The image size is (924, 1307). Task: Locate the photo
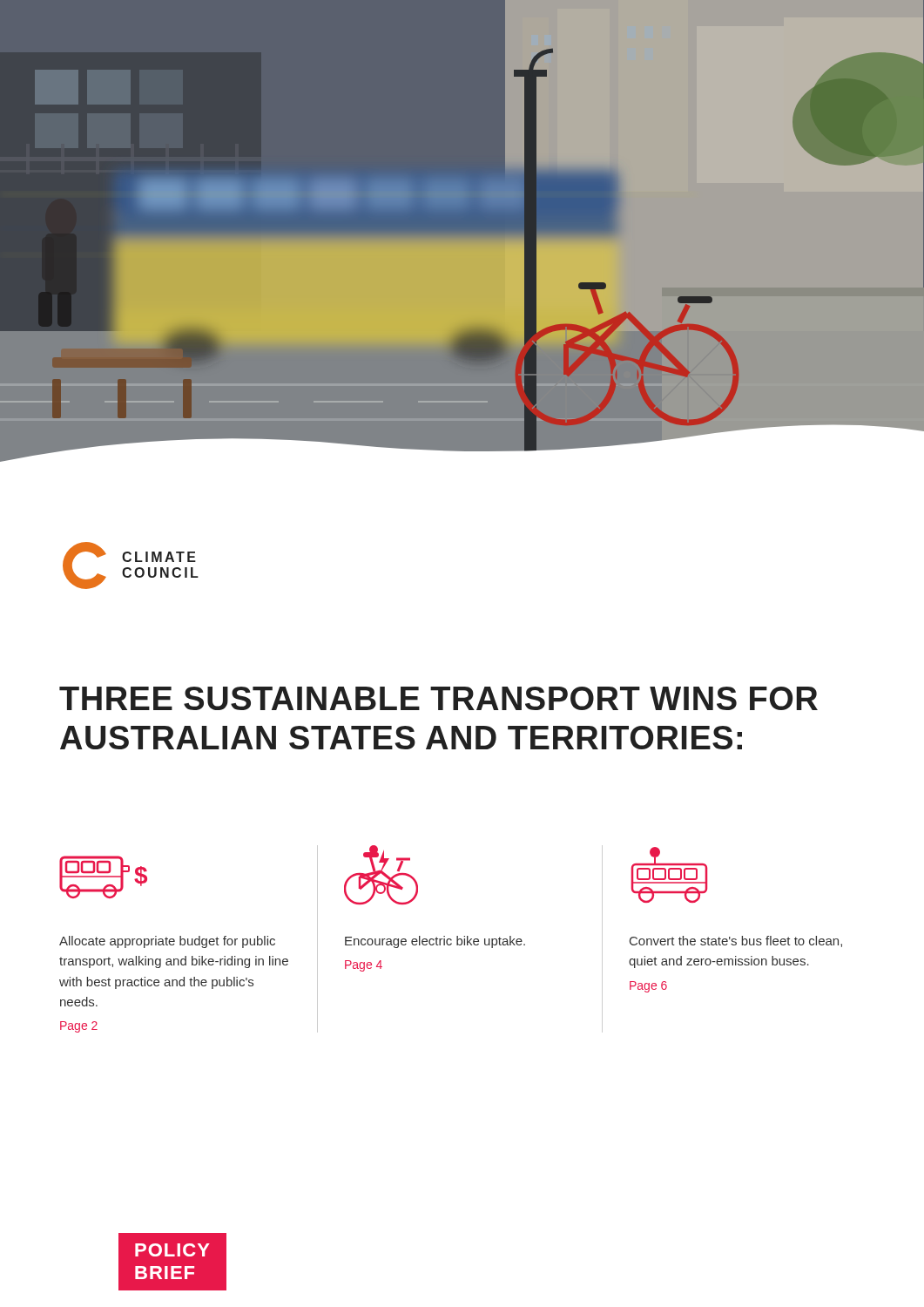[462, 257]
